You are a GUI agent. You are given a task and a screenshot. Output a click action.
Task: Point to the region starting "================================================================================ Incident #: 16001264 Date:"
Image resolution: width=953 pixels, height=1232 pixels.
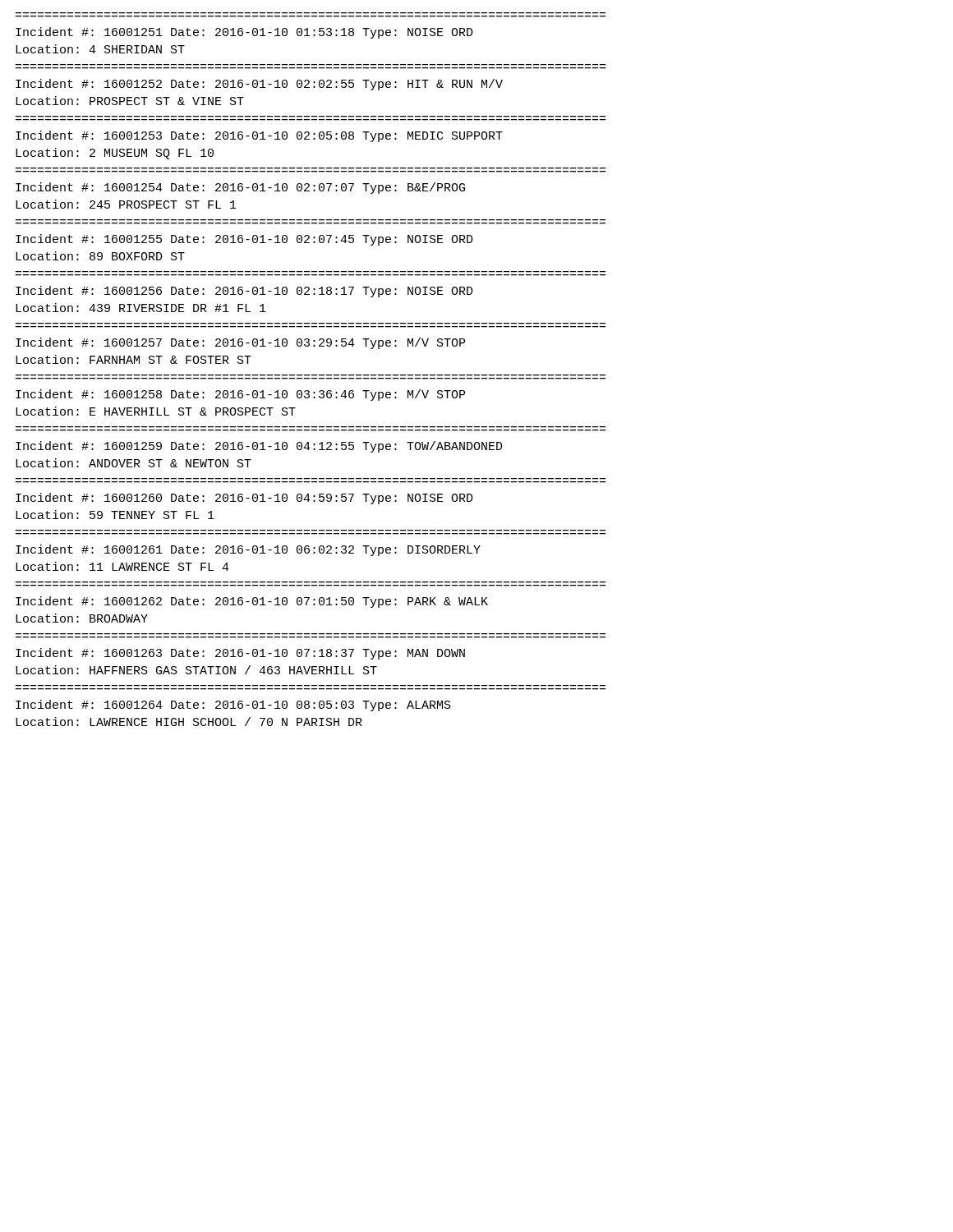(233, 706)
